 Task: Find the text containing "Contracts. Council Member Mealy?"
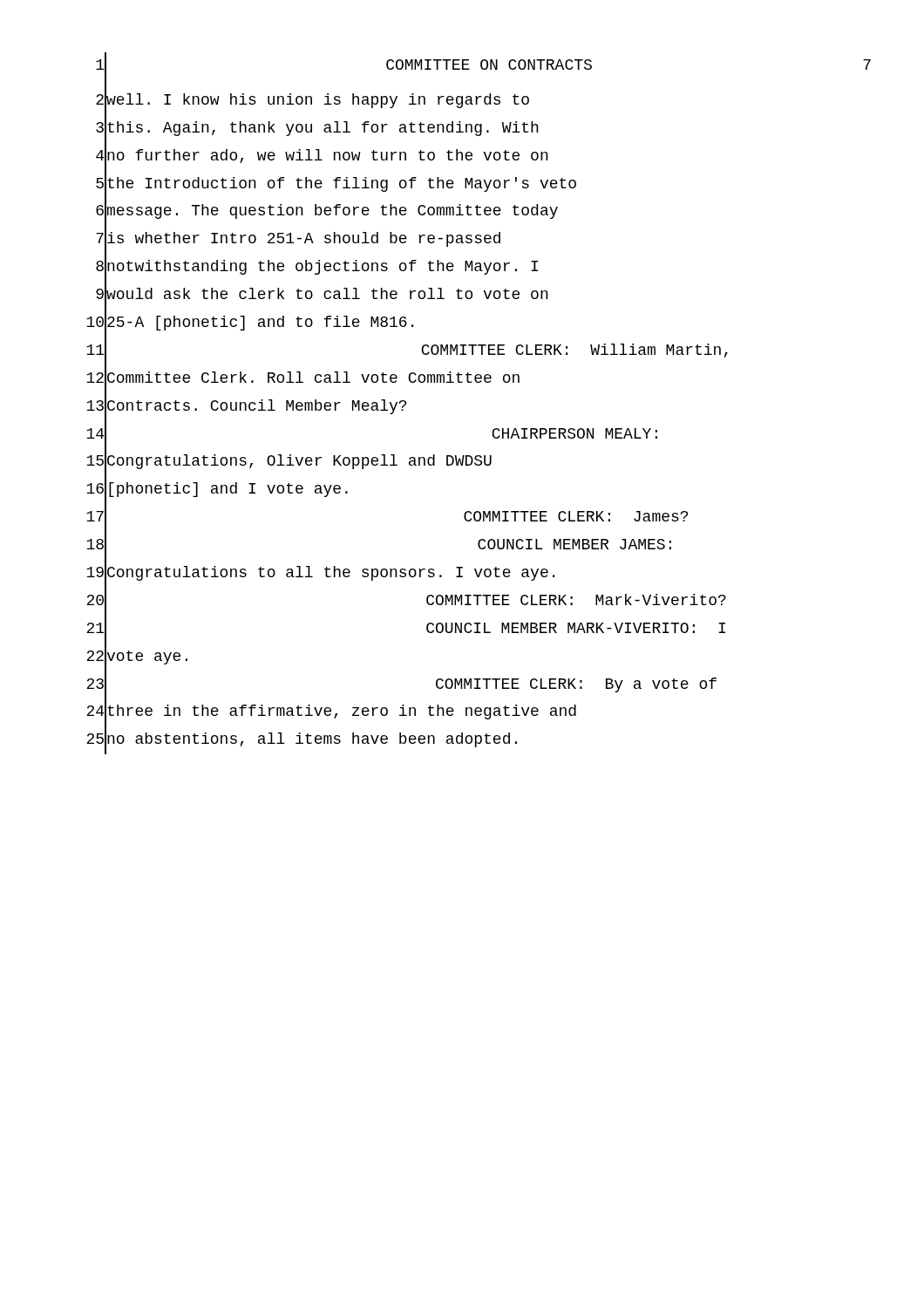257,406
